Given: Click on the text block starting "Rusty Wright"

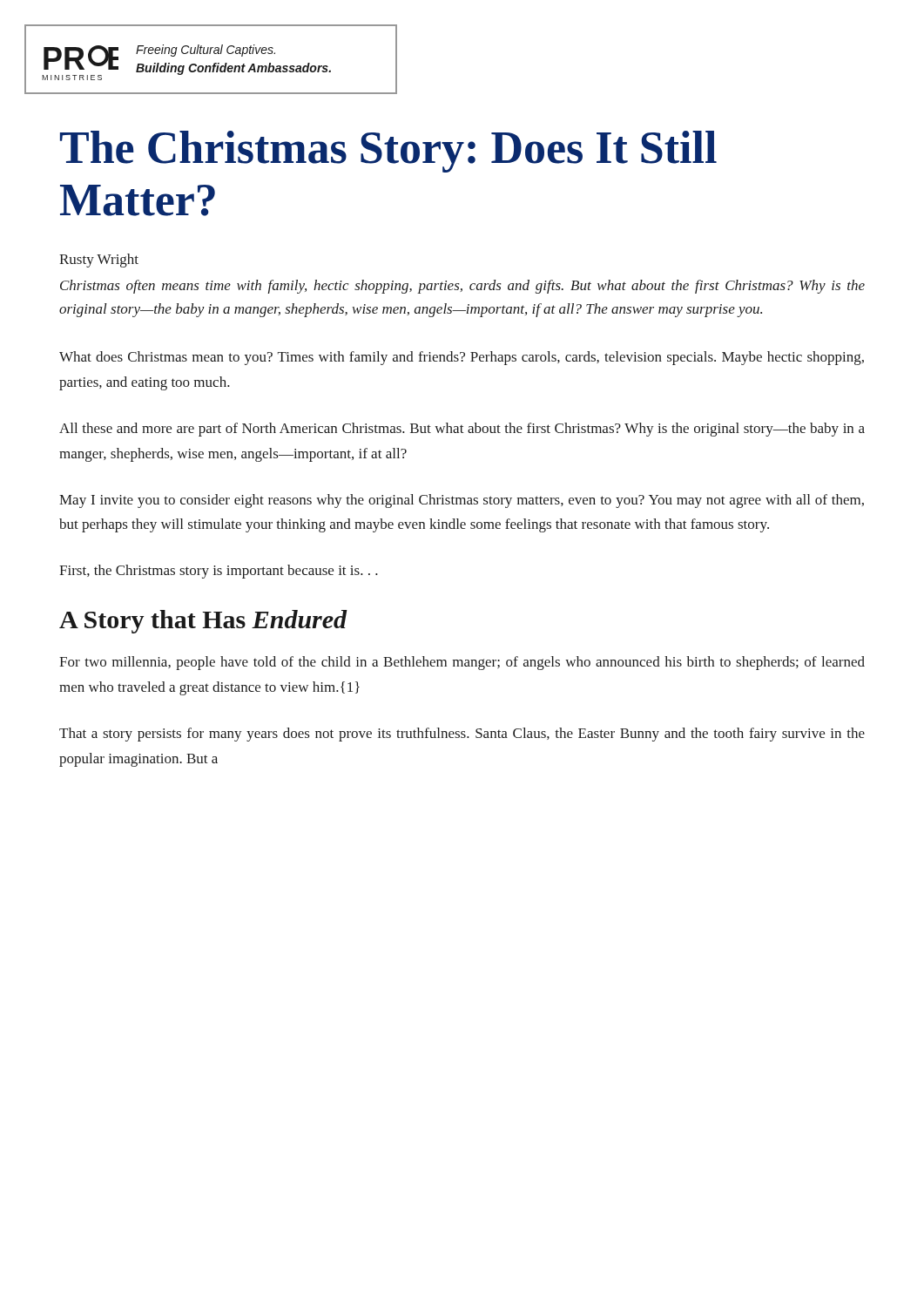Looking at the screenshot, I should [99, 259].
